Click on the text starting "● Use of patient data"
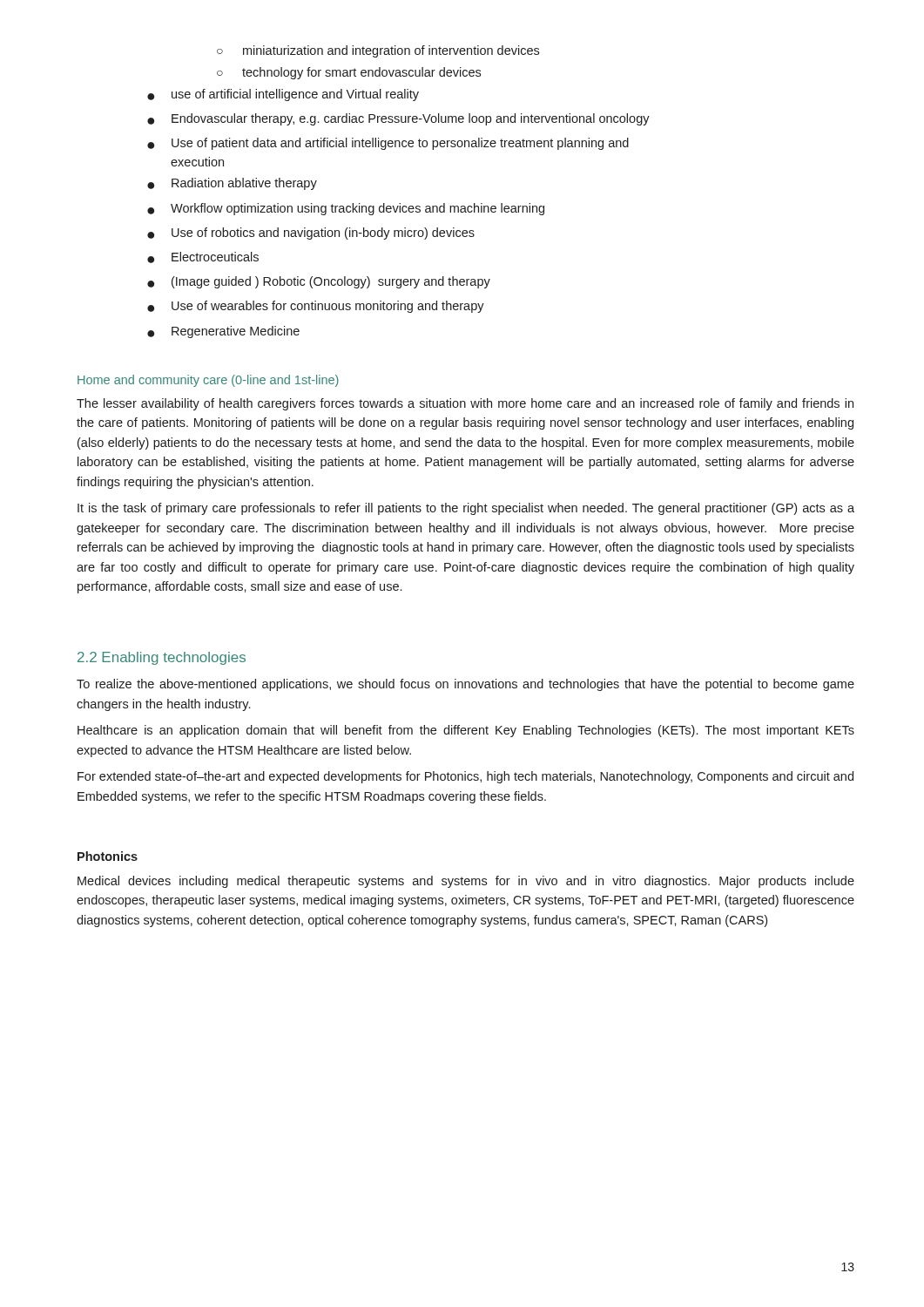 [388, 153]
